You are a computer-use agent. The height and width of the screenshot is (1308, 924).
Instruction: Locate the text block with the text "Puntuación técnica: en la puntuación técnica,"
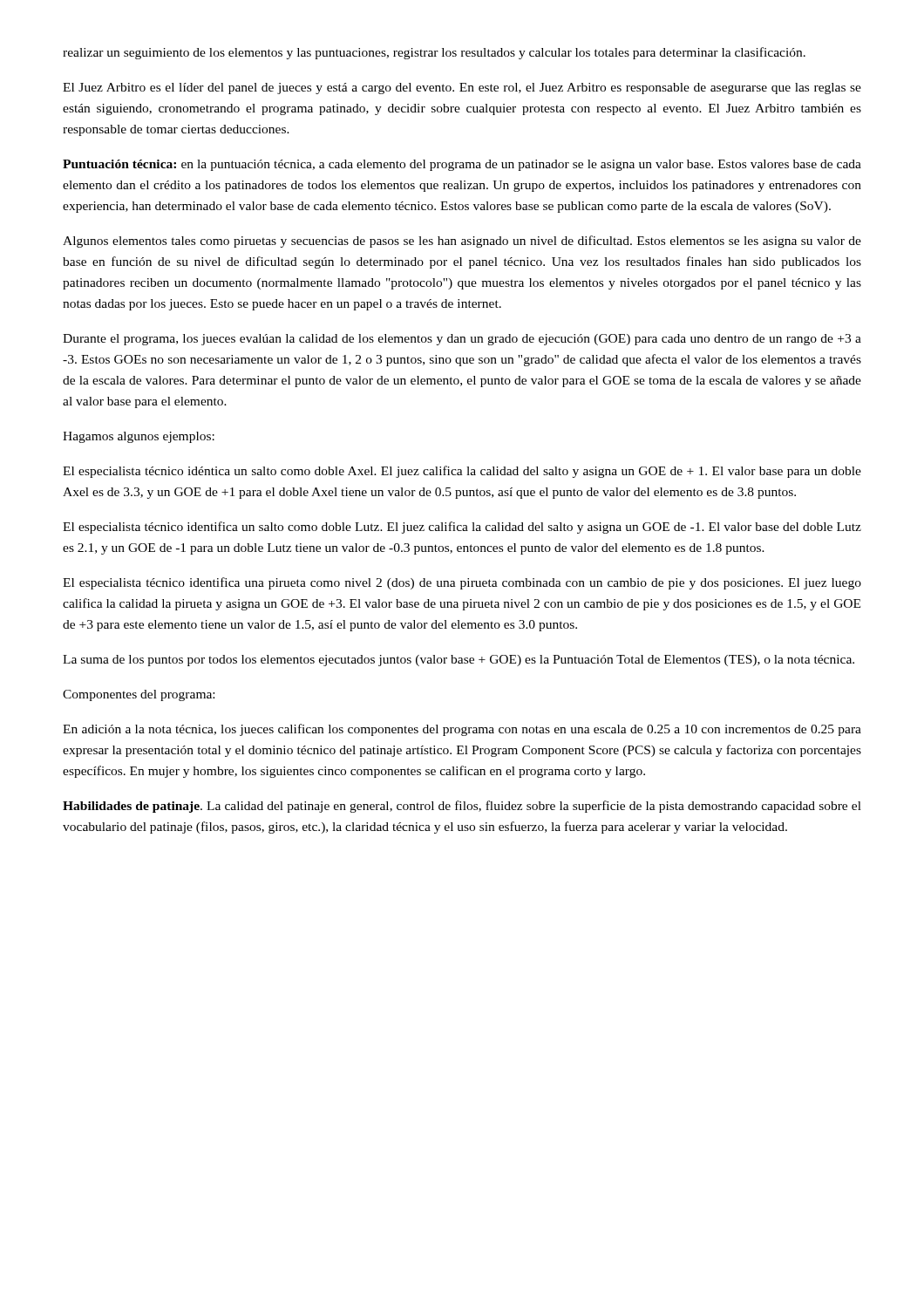(462, 185)
